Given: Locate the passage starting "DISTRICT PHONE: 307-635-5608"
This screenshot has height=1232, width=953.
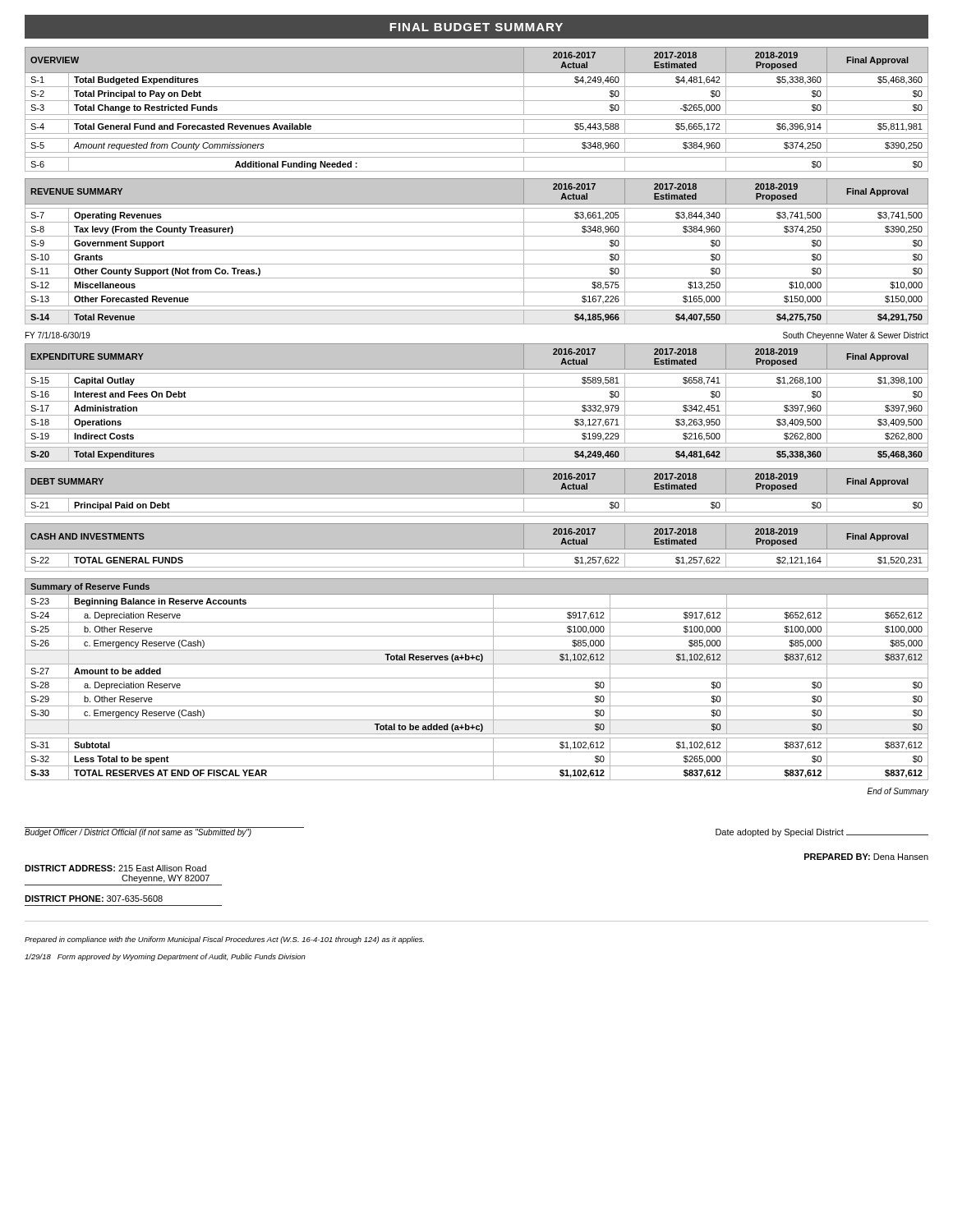Looking at the screenshot, I should click(x=94, y=898).
